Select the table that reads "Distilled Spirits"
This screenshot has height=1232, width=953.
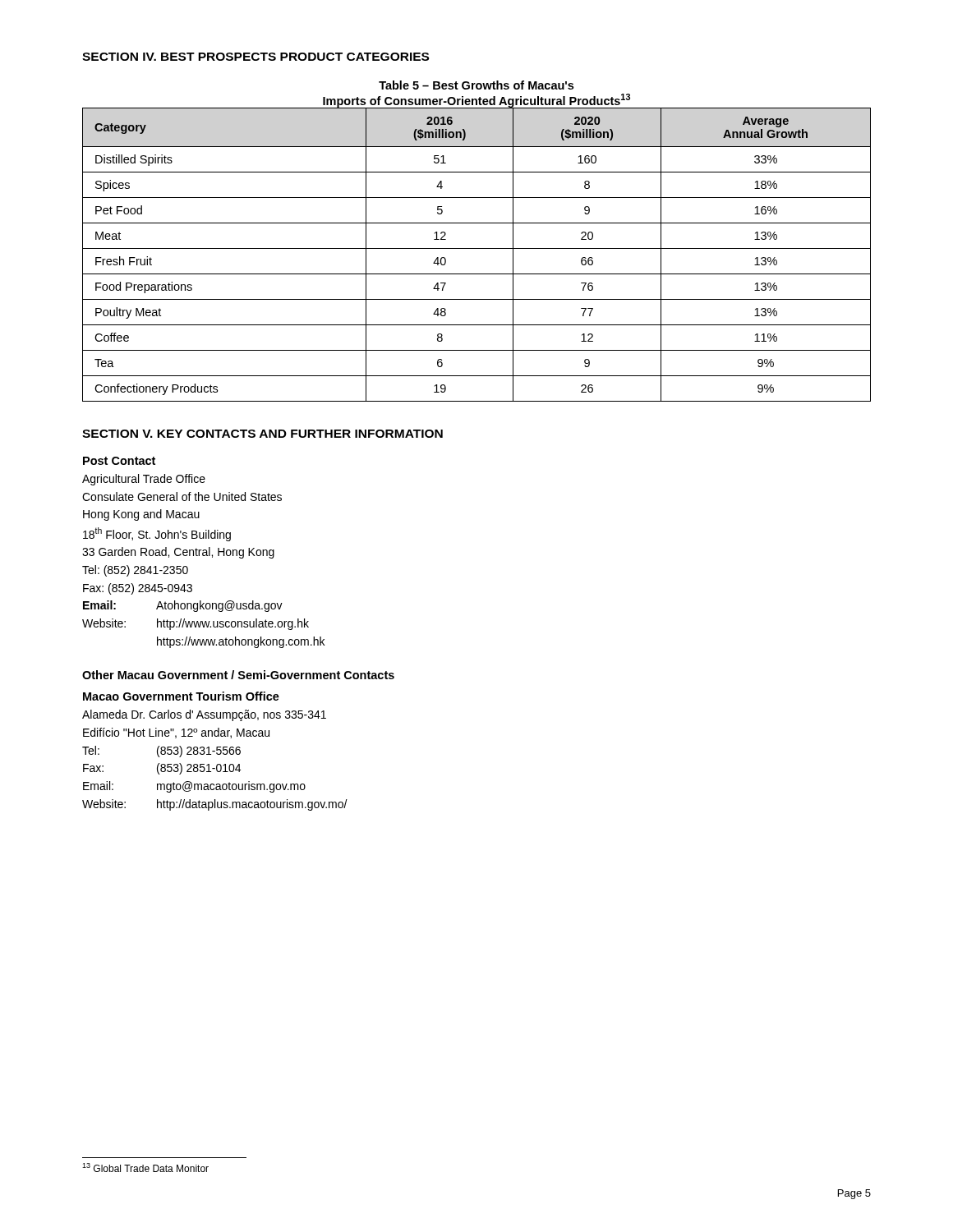(476, 254)
